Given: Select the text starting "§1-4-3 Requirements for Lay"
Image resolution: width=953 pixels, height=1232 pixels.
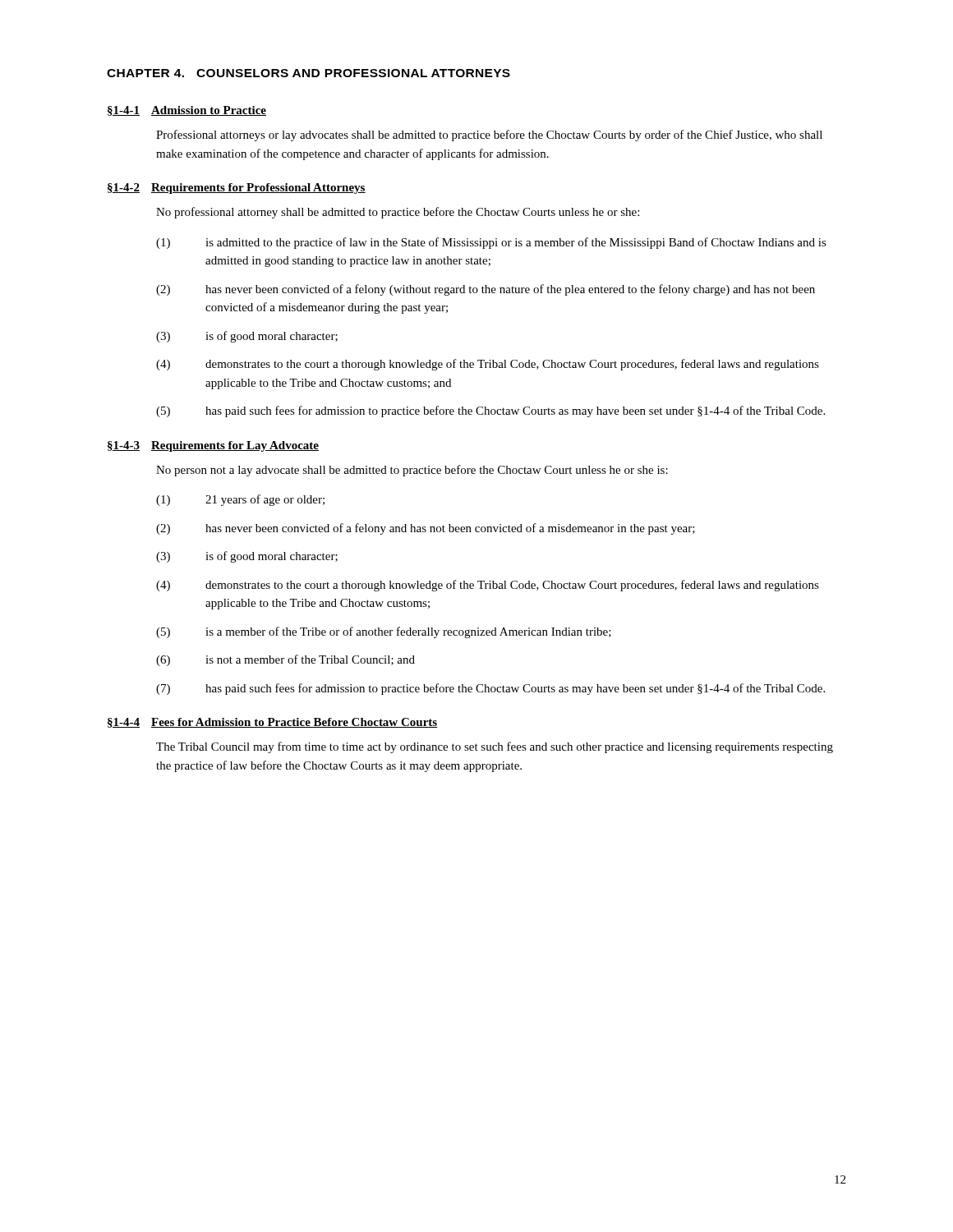Looking at the screenshot, I should [213, 445].
